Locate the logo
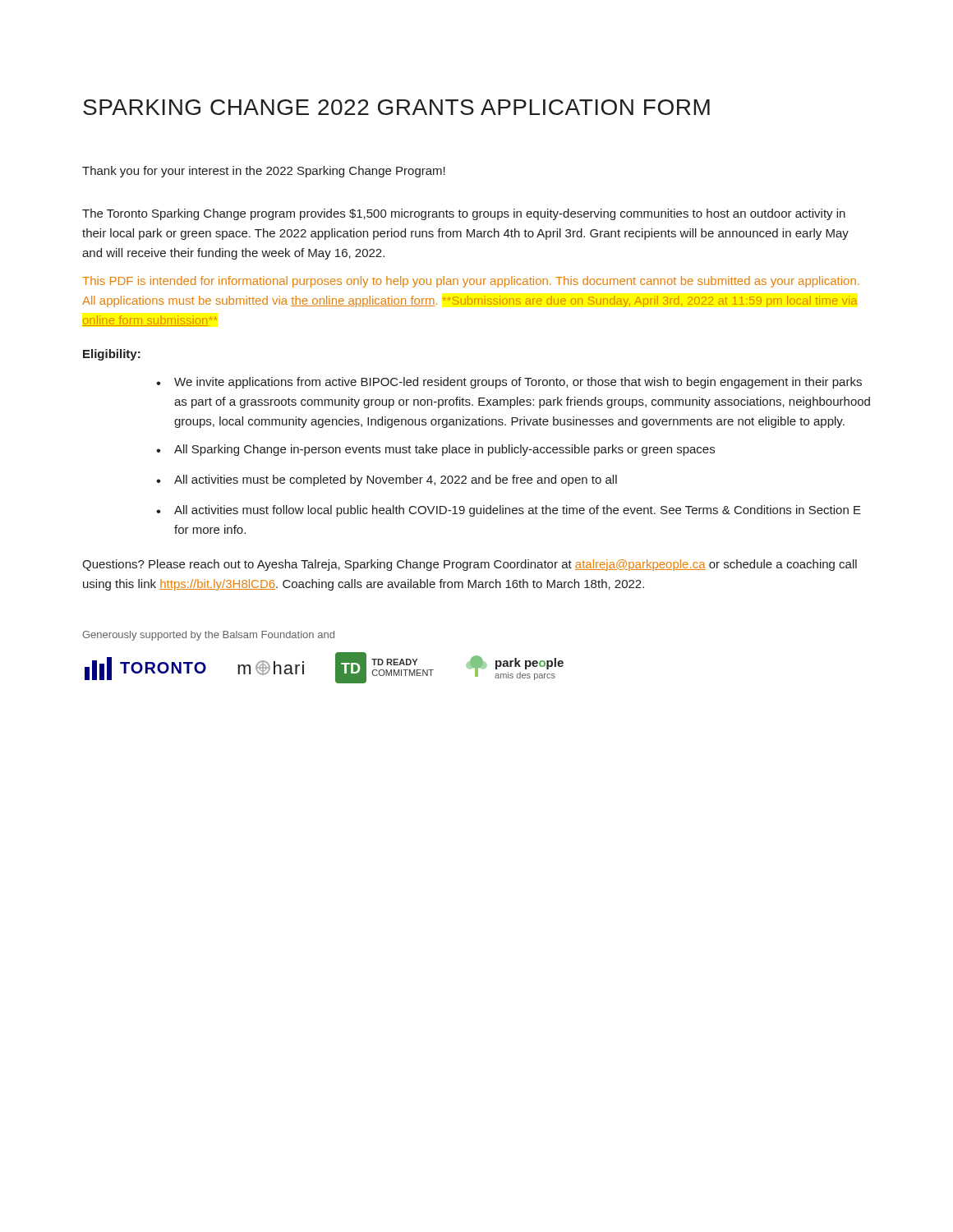Viewport: 953px width, 1232px height. pos(476,668)
